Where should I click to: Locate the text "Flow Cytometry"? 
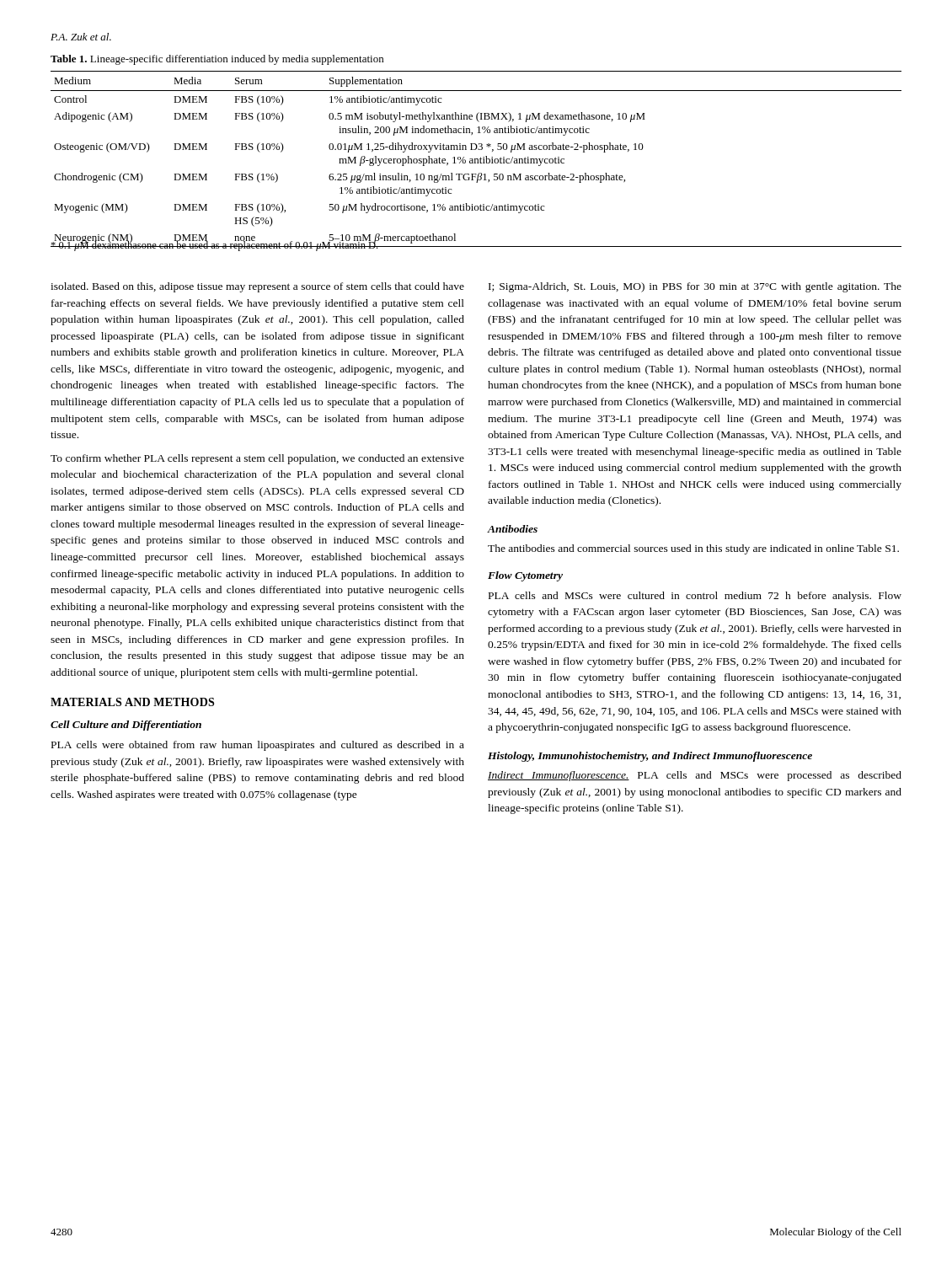click(x=525, y=575)
